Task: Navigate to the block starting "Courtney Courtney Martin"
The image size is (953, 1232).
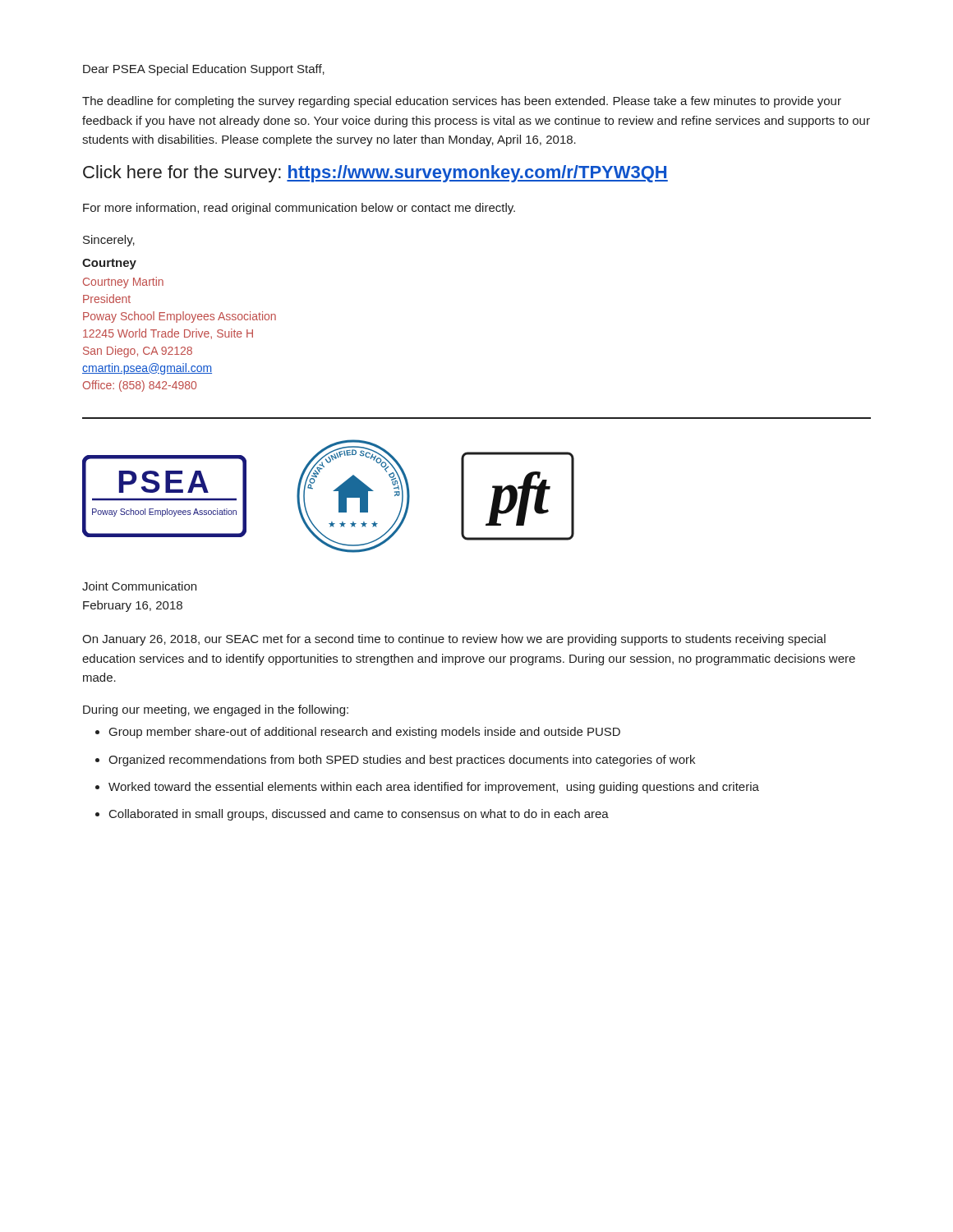Action: click(x=109, y=264)
